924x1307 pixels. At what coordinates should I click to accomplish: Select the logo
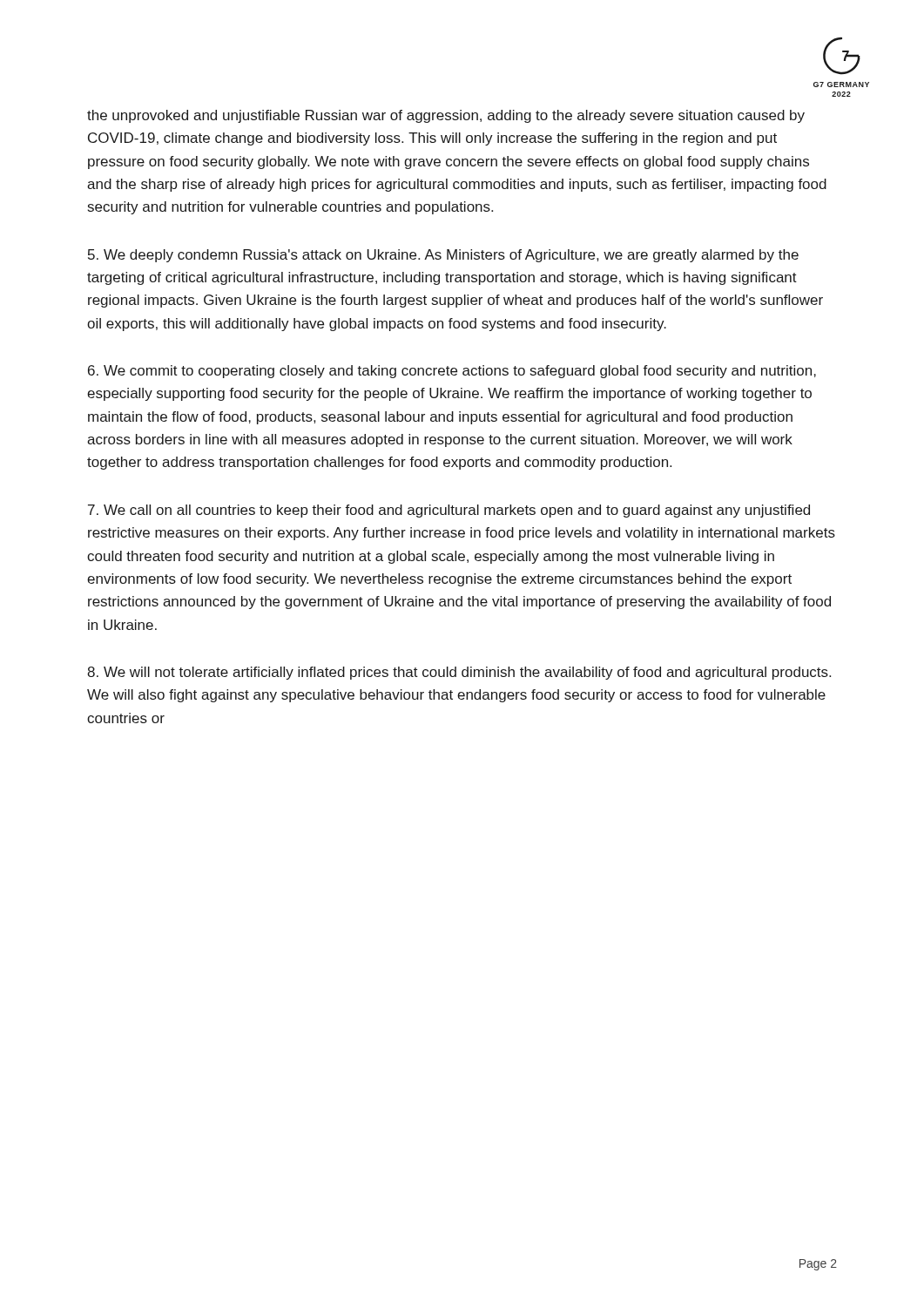[x=841, y=66]
